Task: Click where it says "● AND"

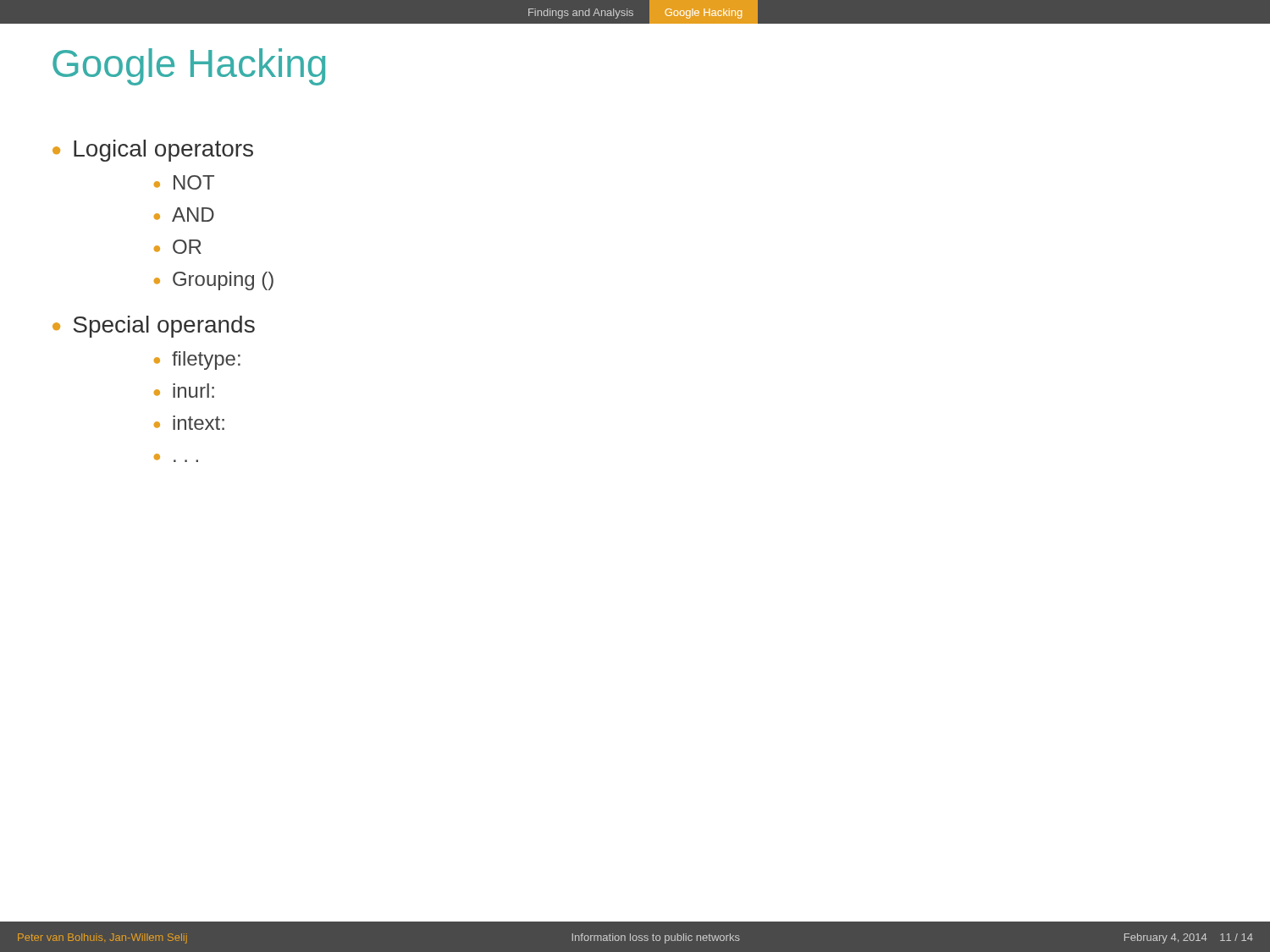Action: 184,215
